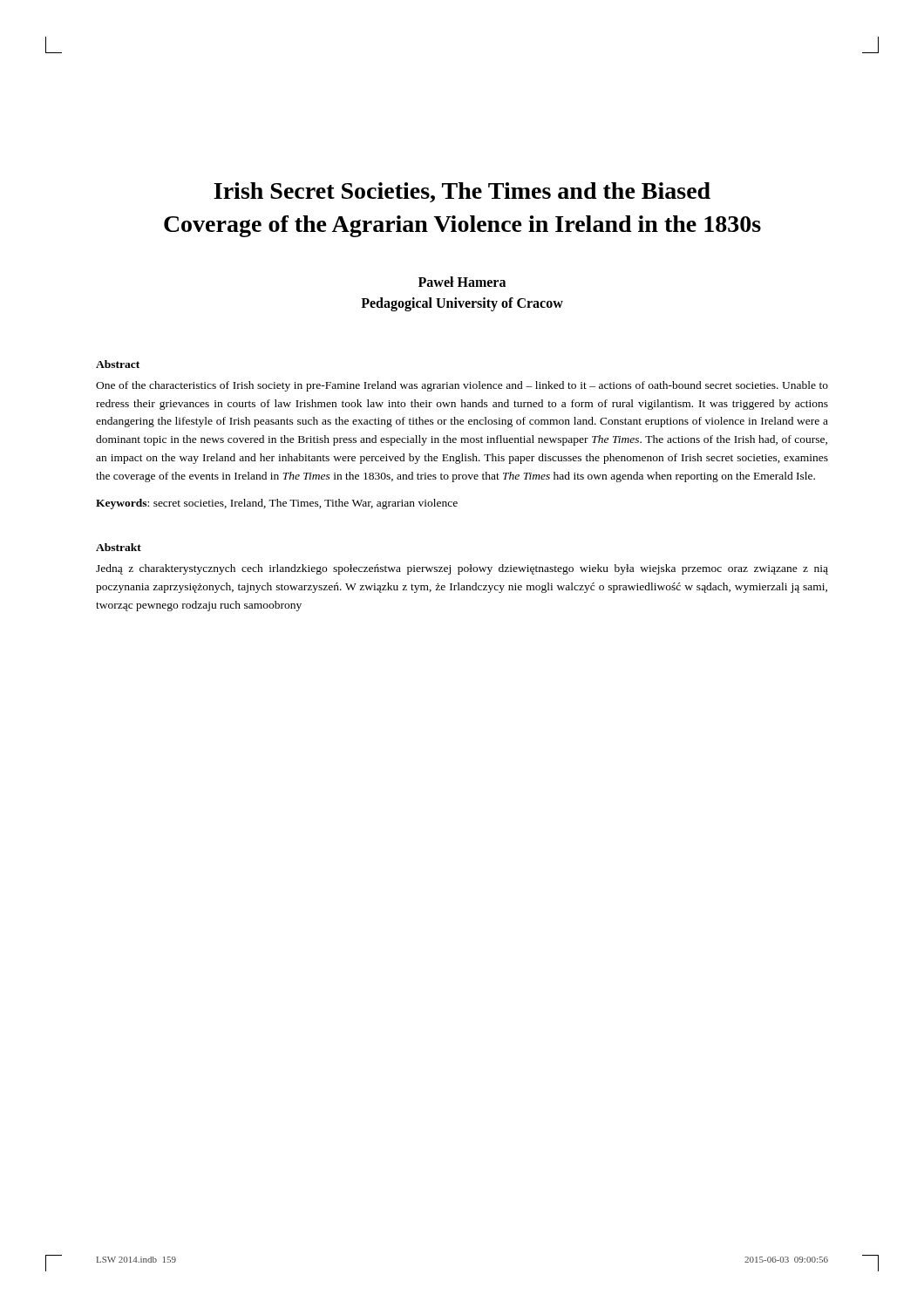Click on the block starting "Keywords: secret societies, Ireland, The Times, Tithe"
This screenshot has height=1308, width=924.
coord(277,503)
